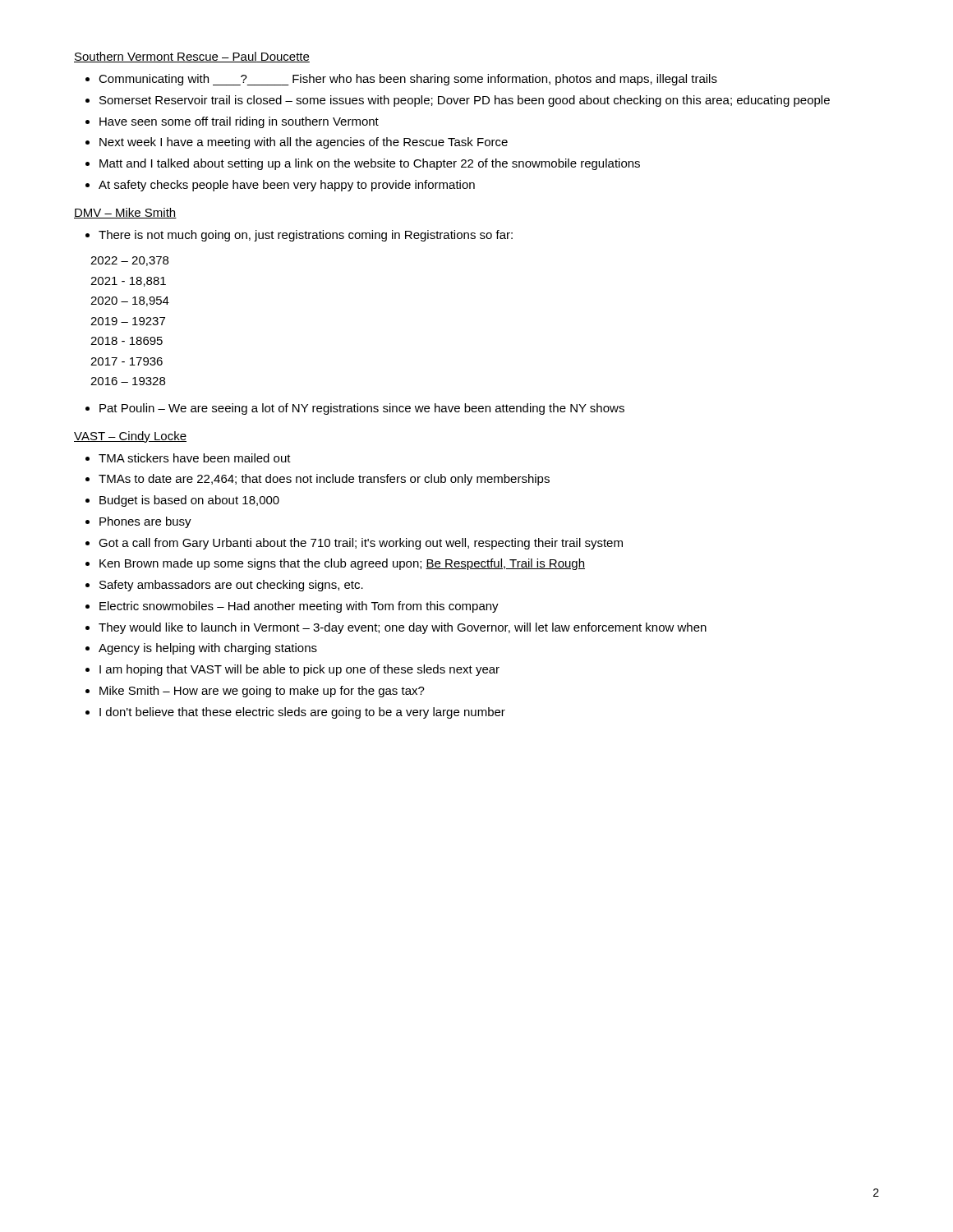This screenshot has width=953, height=1232.
Task: Where is the passage that starts "At safety checks people have been very happy"?
Action: [287, 184]
